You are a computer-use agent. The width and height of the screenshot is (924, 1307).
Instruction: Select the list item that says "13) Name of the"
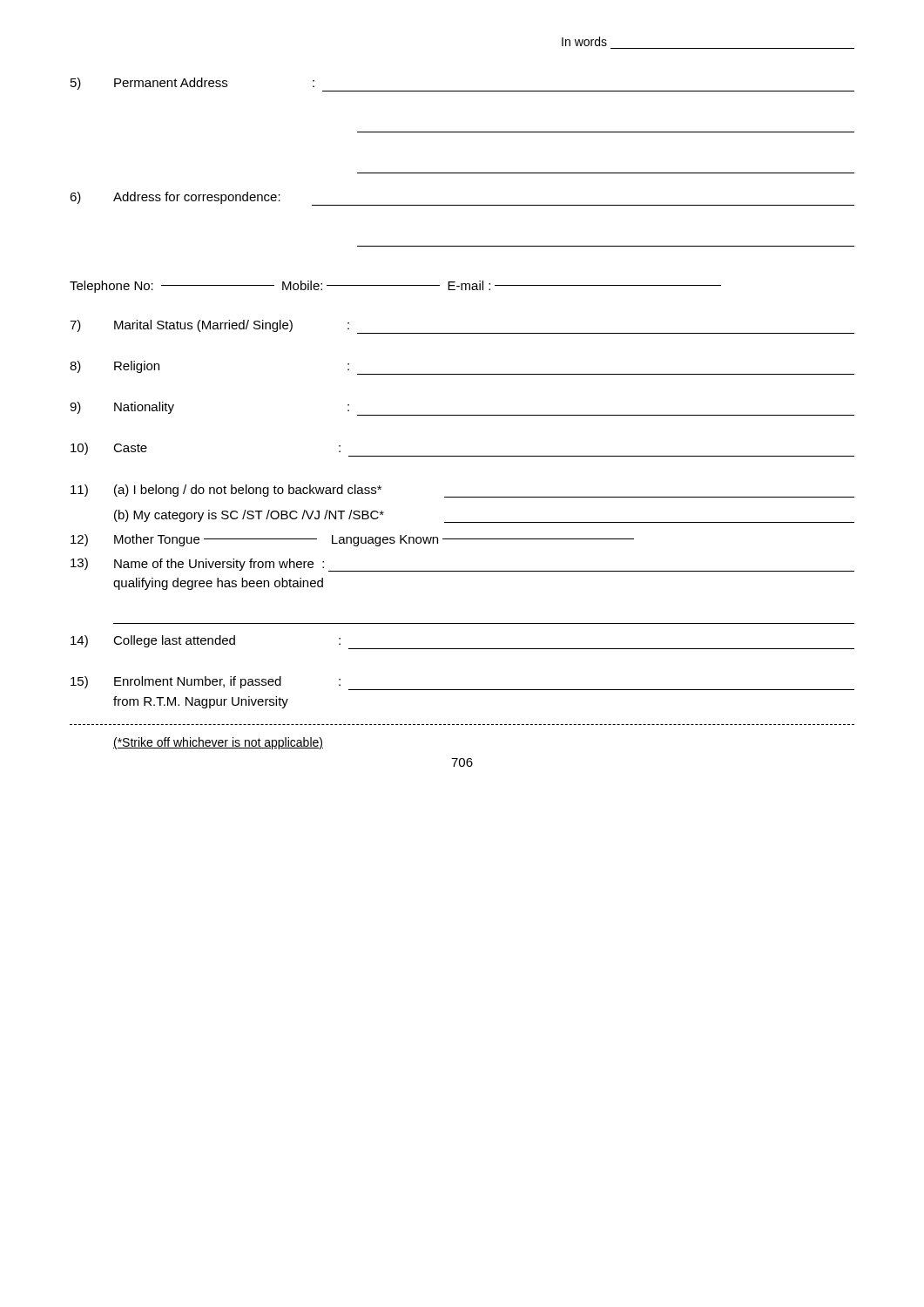pos(223,564)
